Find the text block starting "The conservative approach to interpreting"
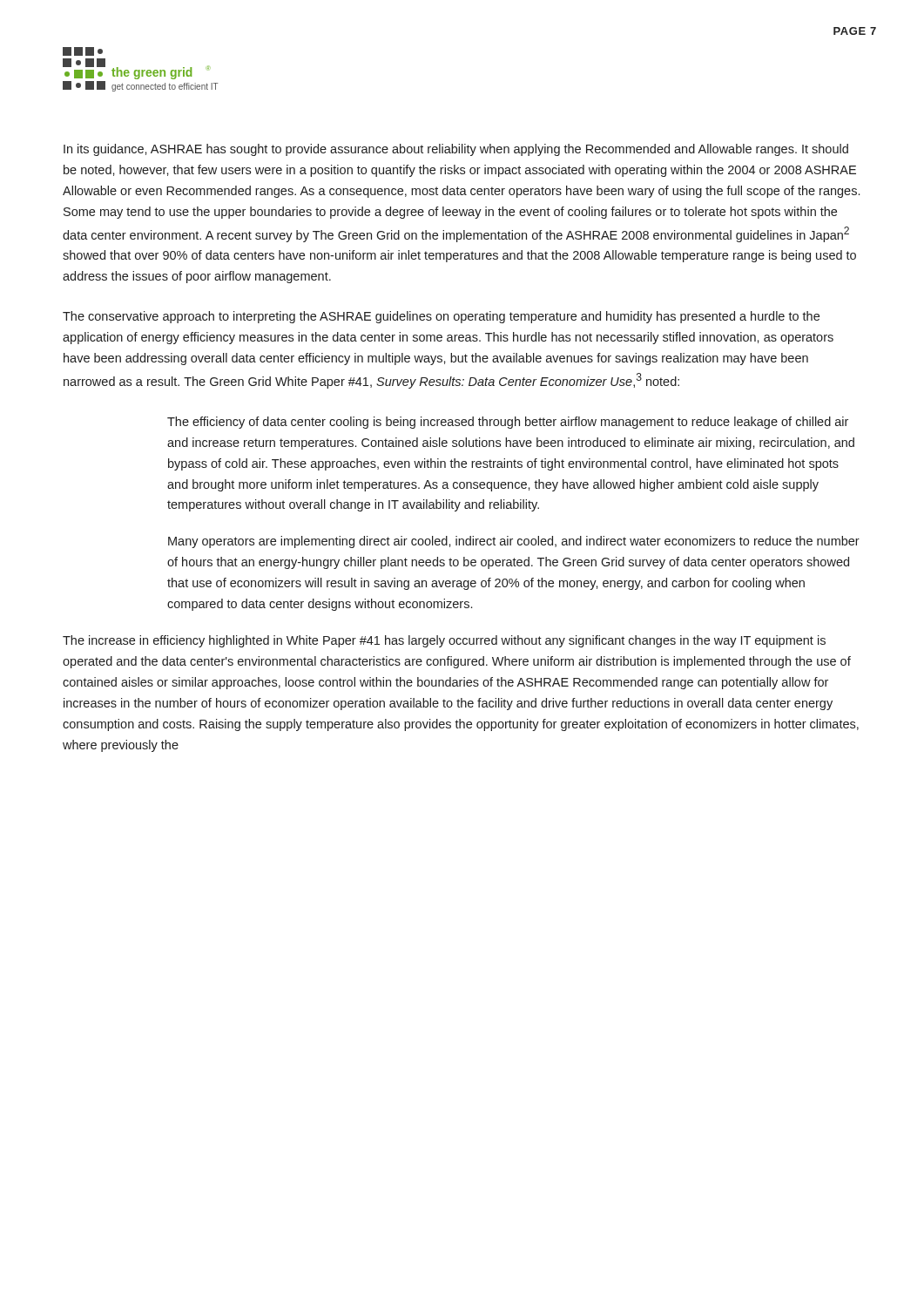The image size is (924, 1307). click(462, 350)
